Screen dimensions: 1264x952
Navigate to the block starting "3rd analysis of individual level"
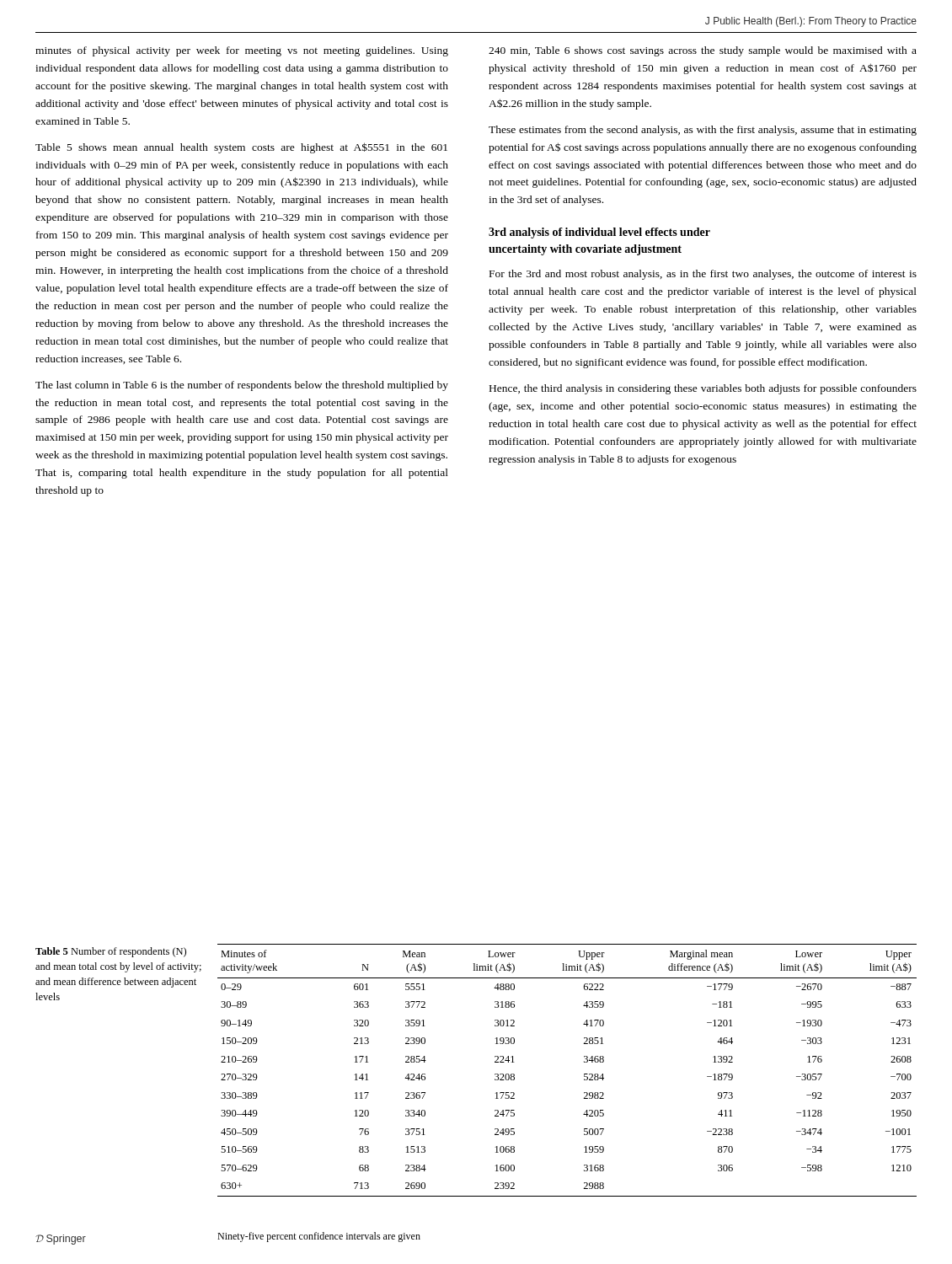click(x=599, y=241)
